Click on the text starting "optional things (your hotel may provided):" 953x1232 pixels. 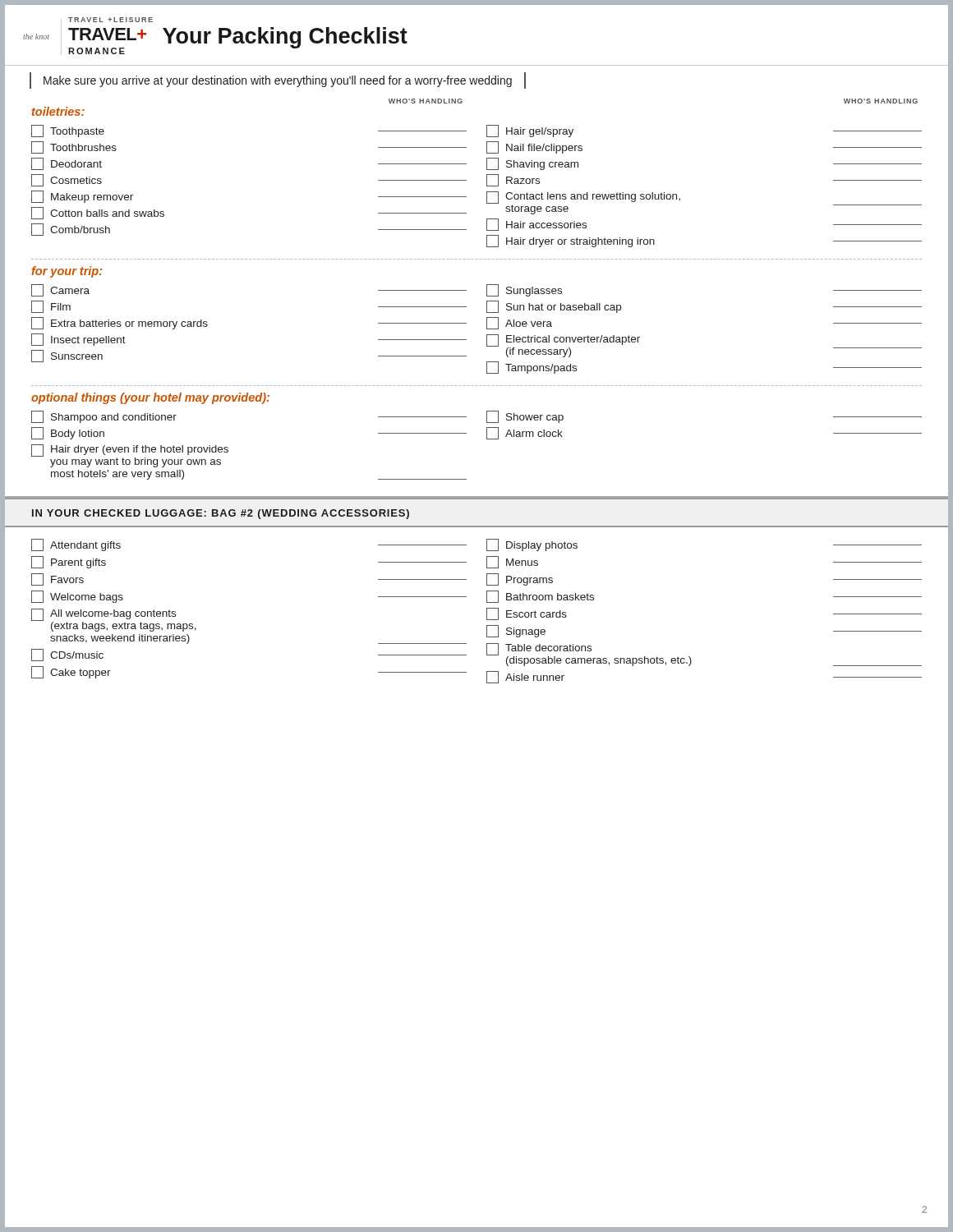(x=151, y=398)
